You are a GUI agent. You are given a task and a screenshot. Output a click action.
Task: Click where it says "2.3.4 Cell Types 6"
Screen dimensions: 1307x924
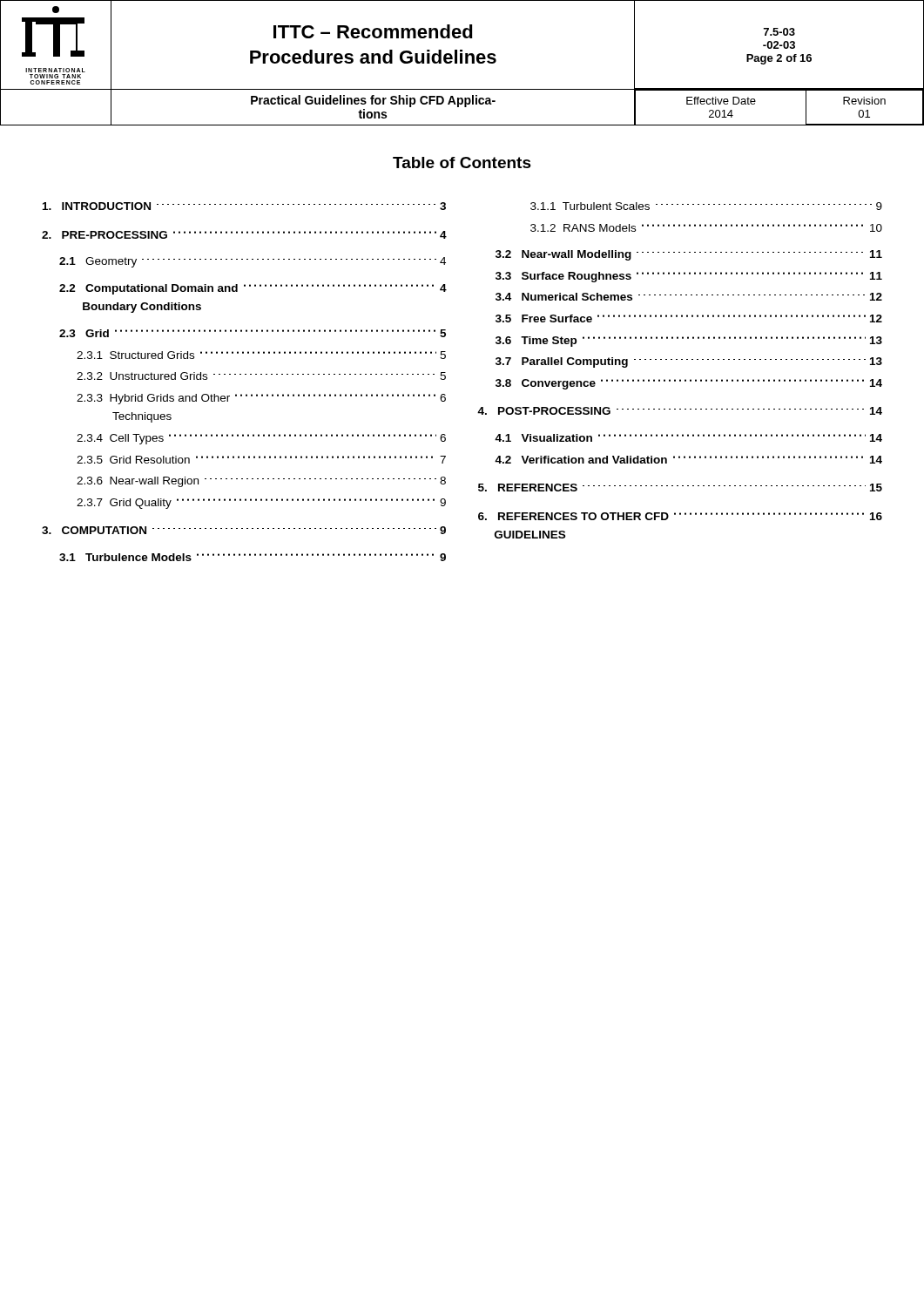pyautogui.click(x=261, y=438)
